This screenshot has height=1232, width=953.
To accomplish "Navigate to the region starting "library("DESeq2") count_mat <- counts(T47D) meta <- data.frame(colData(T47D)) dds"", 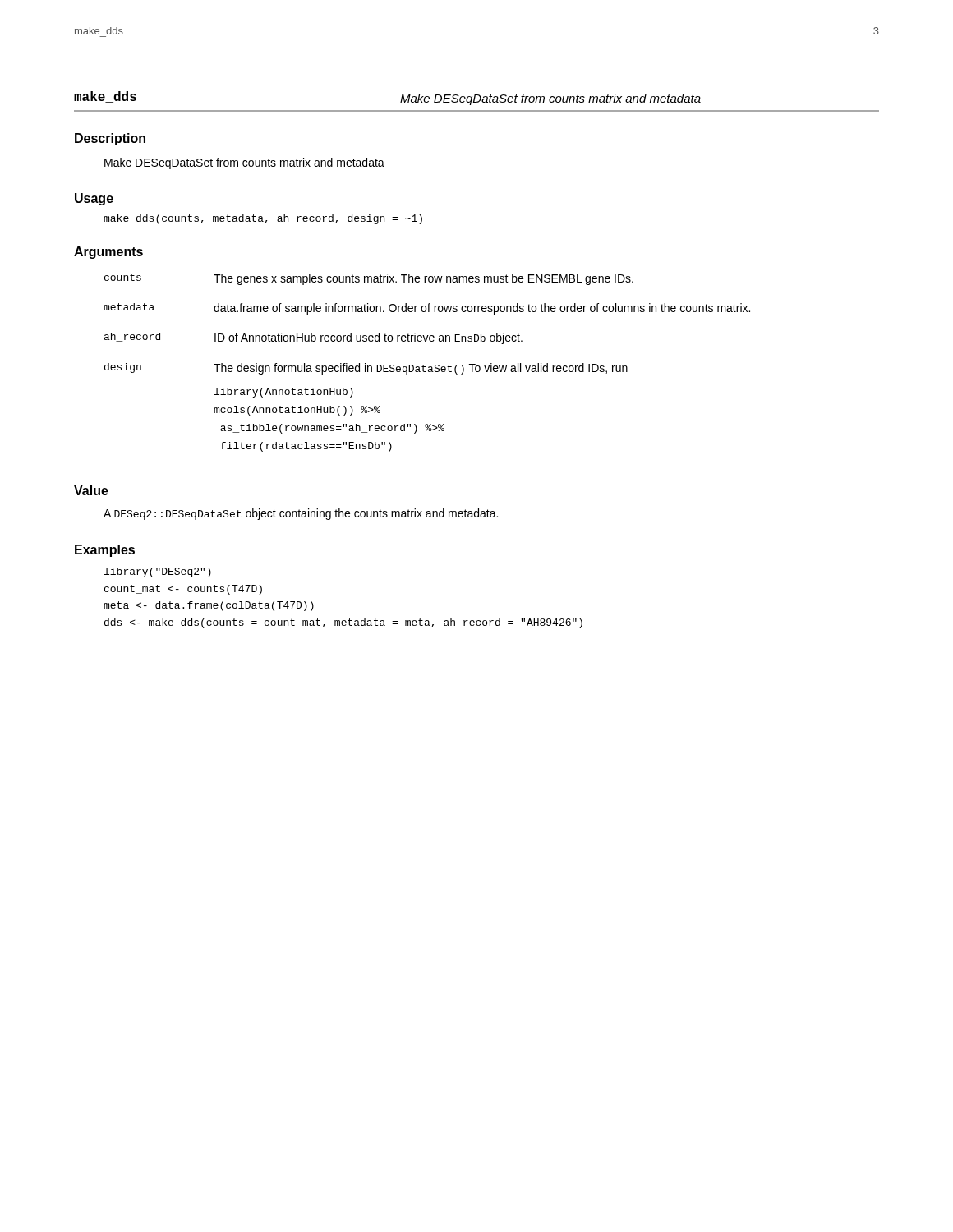I will (x=158, y=572).
